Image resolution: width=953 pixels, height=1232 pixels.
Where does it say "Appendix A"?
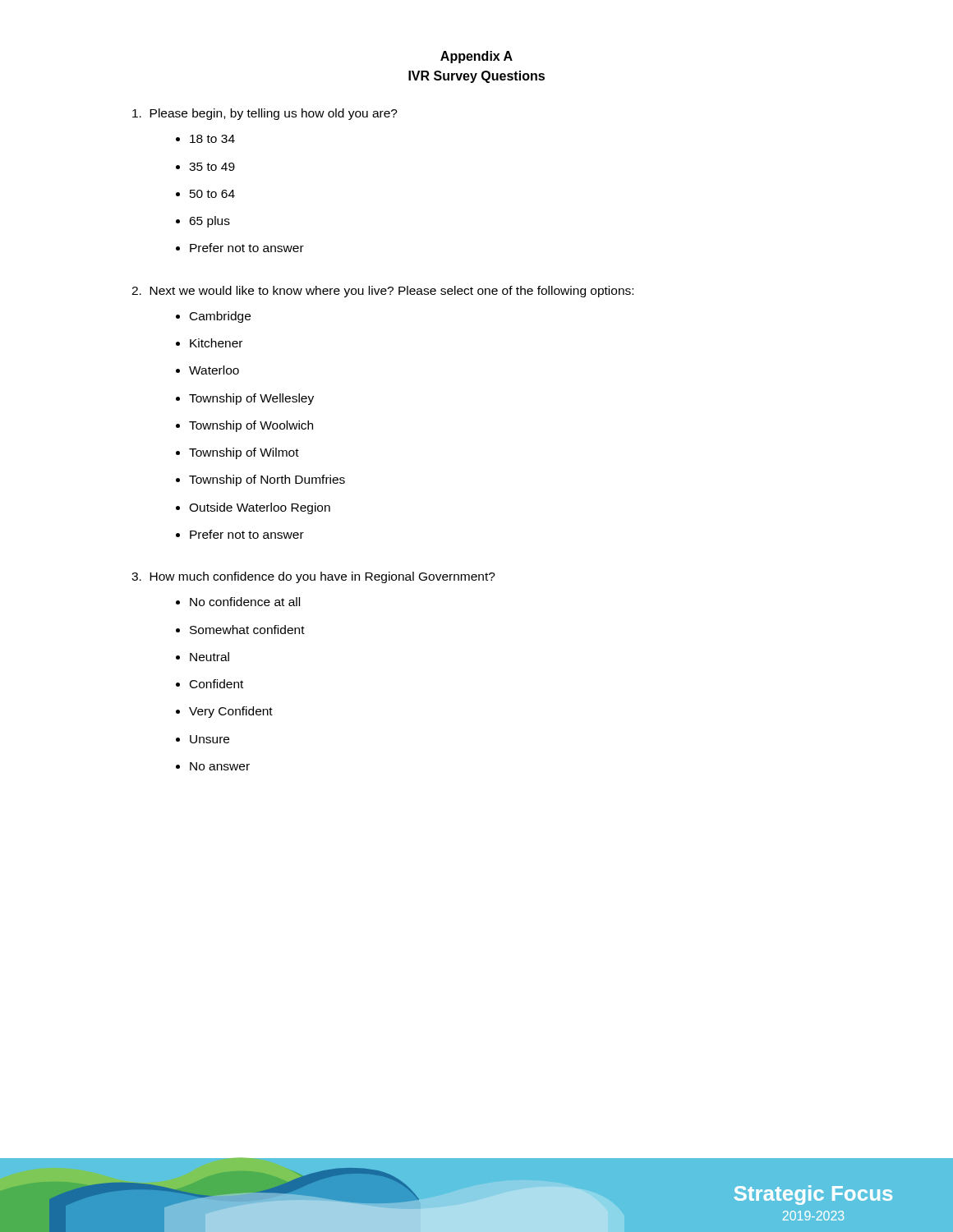pyautogui.click(x=476, y=56)
